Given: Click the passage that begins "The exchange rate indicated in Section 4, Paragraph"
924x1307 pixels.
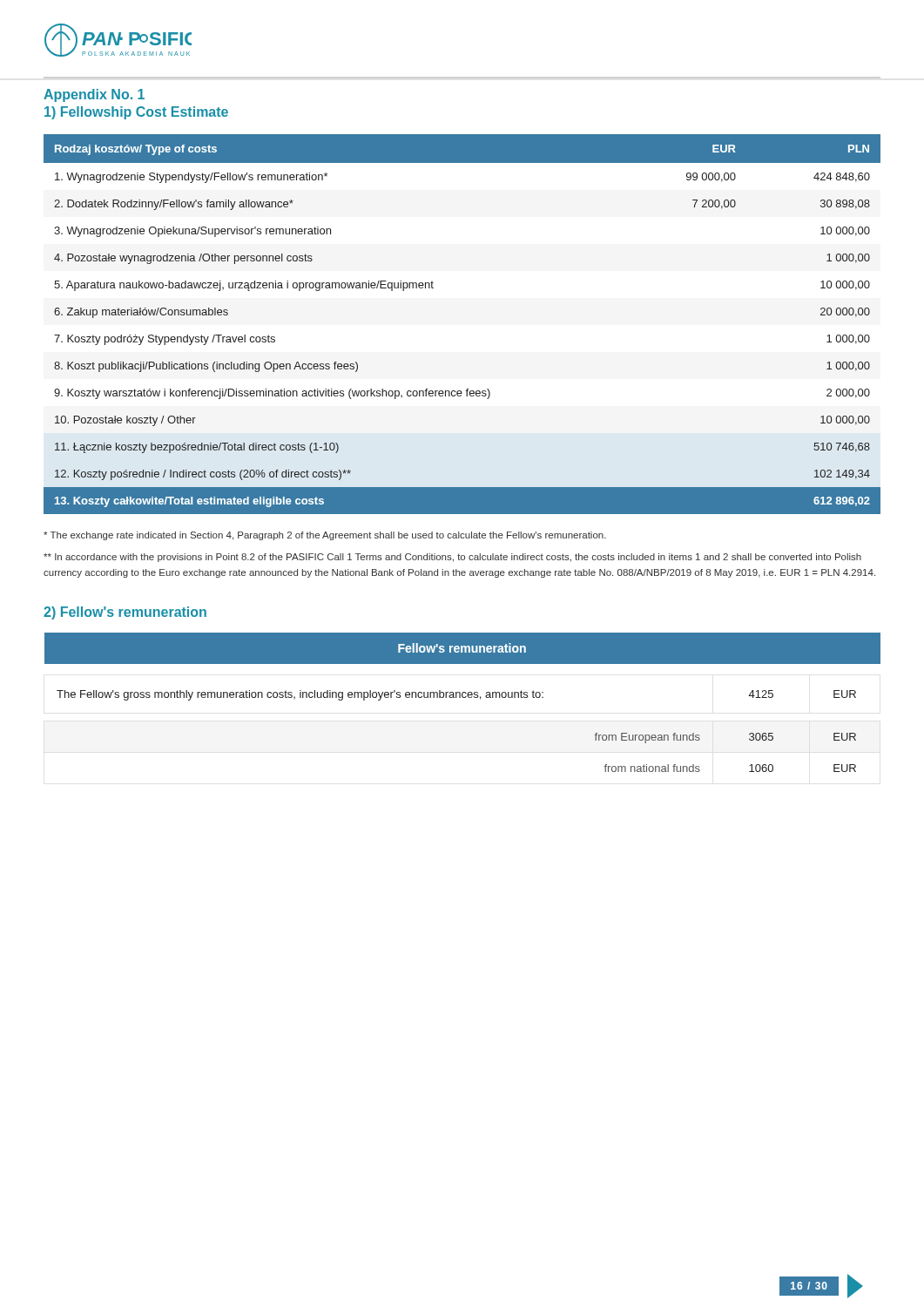Looking at the screenshot, I should click(x=325, y=535).
